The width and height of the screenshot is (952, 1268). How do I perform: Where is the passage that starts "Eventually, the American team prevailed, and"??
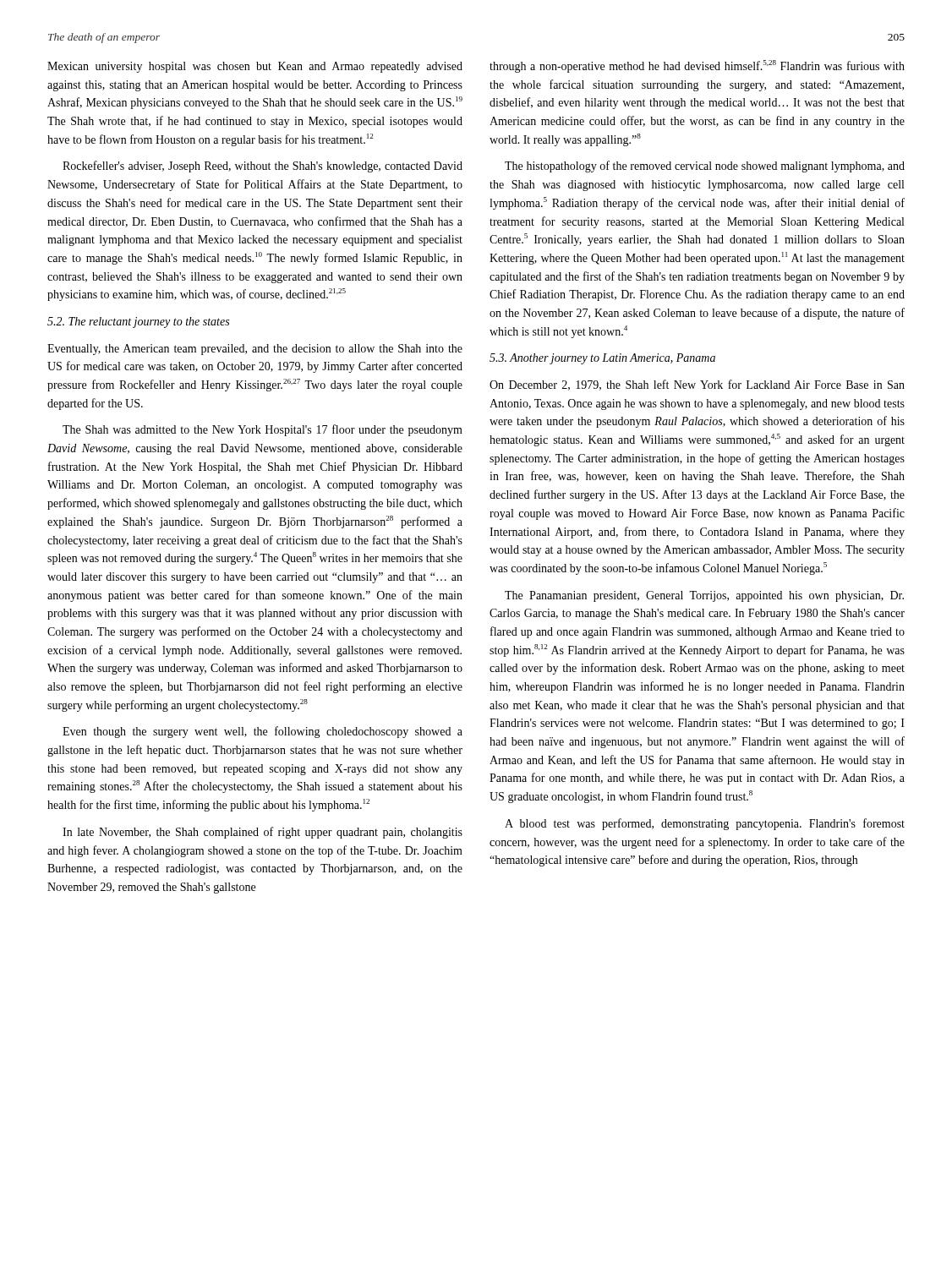(x=255, y=618)
